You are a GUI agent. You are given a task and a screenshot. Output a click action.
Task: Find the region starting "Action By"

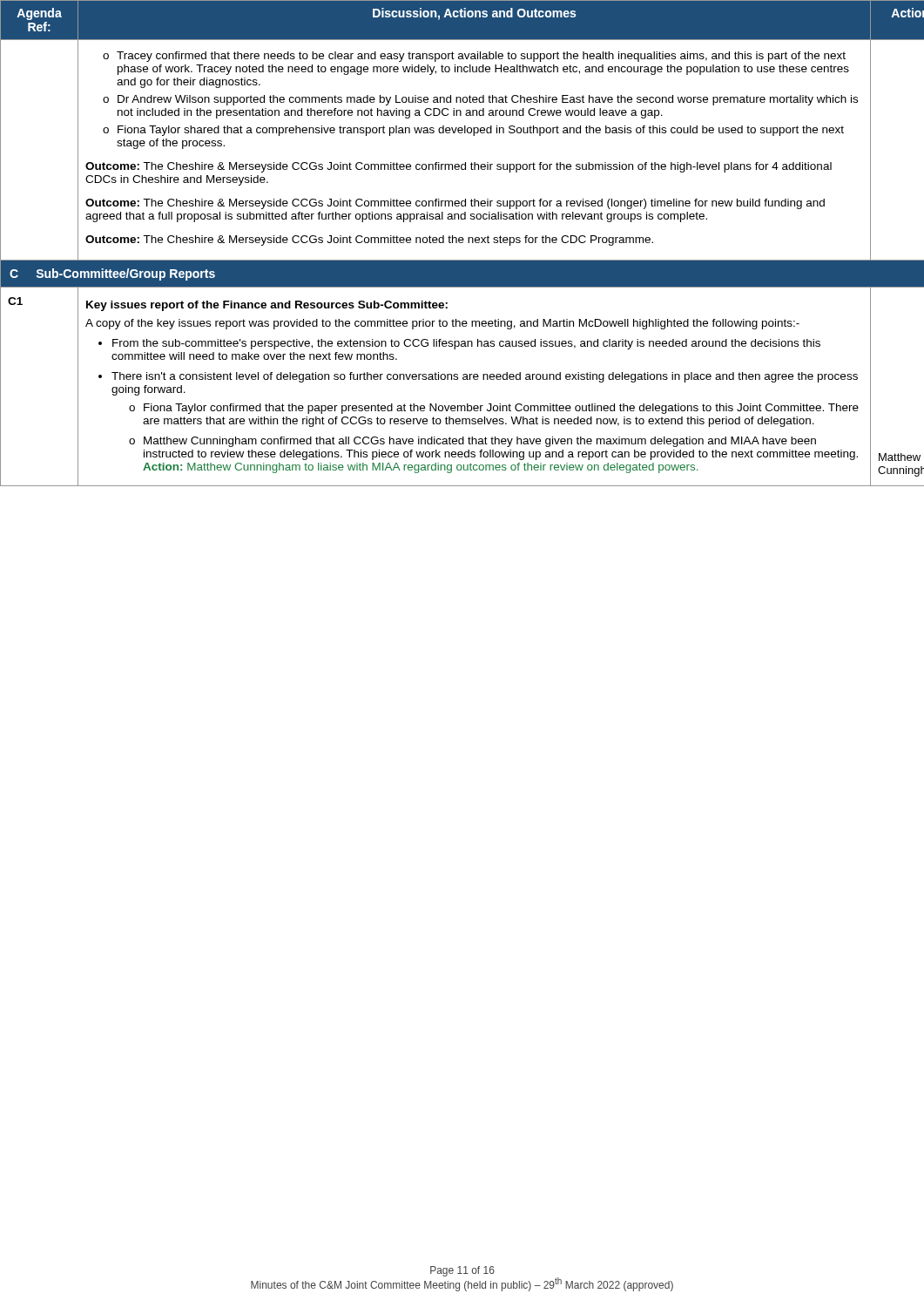coord(908,13)
